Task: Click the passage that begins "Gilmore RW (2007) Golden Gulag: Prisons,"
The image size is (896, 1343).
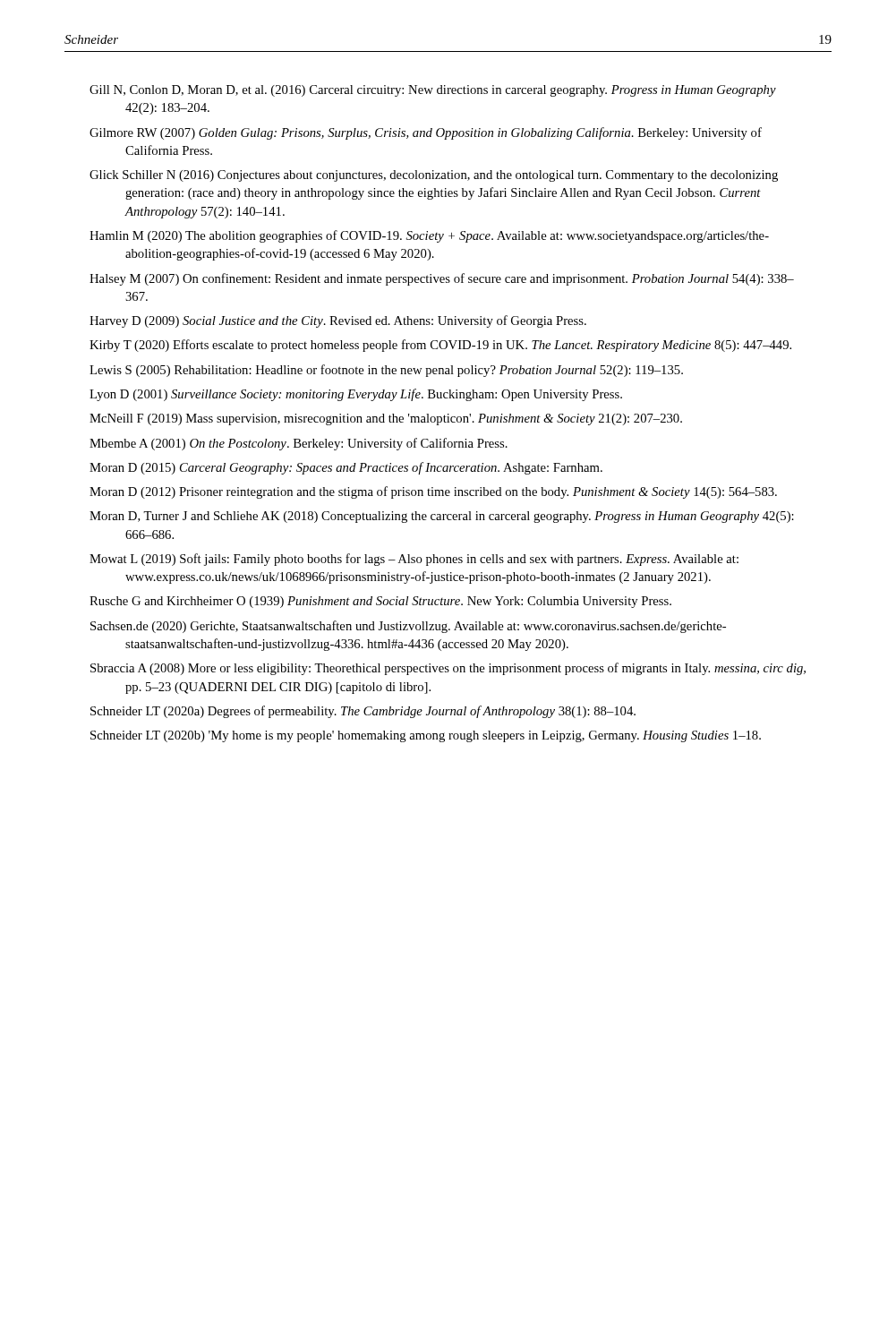Action: click(426, 141)
